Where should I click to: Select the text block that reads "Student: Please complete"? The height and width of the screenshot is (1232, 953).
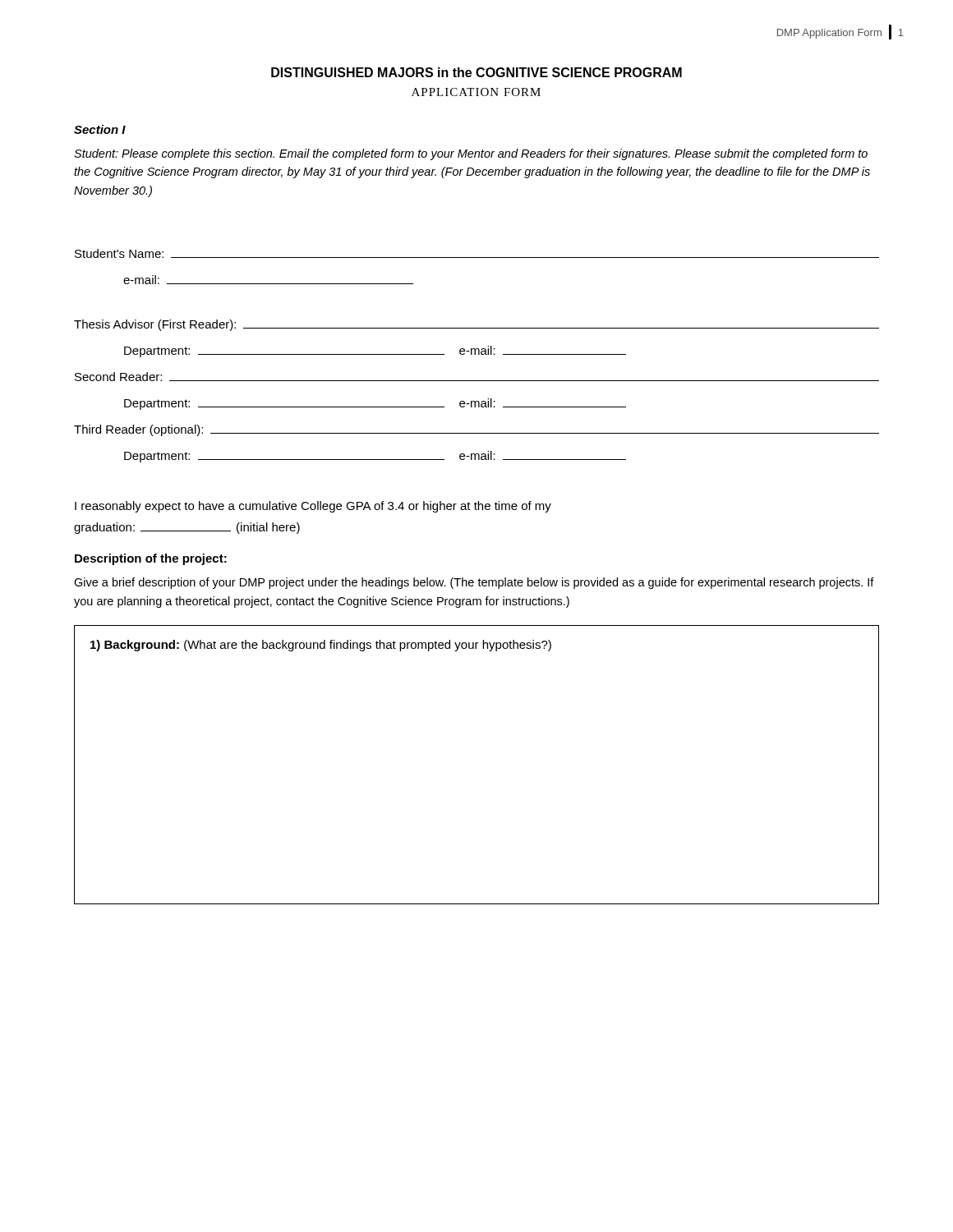(472, 172)
